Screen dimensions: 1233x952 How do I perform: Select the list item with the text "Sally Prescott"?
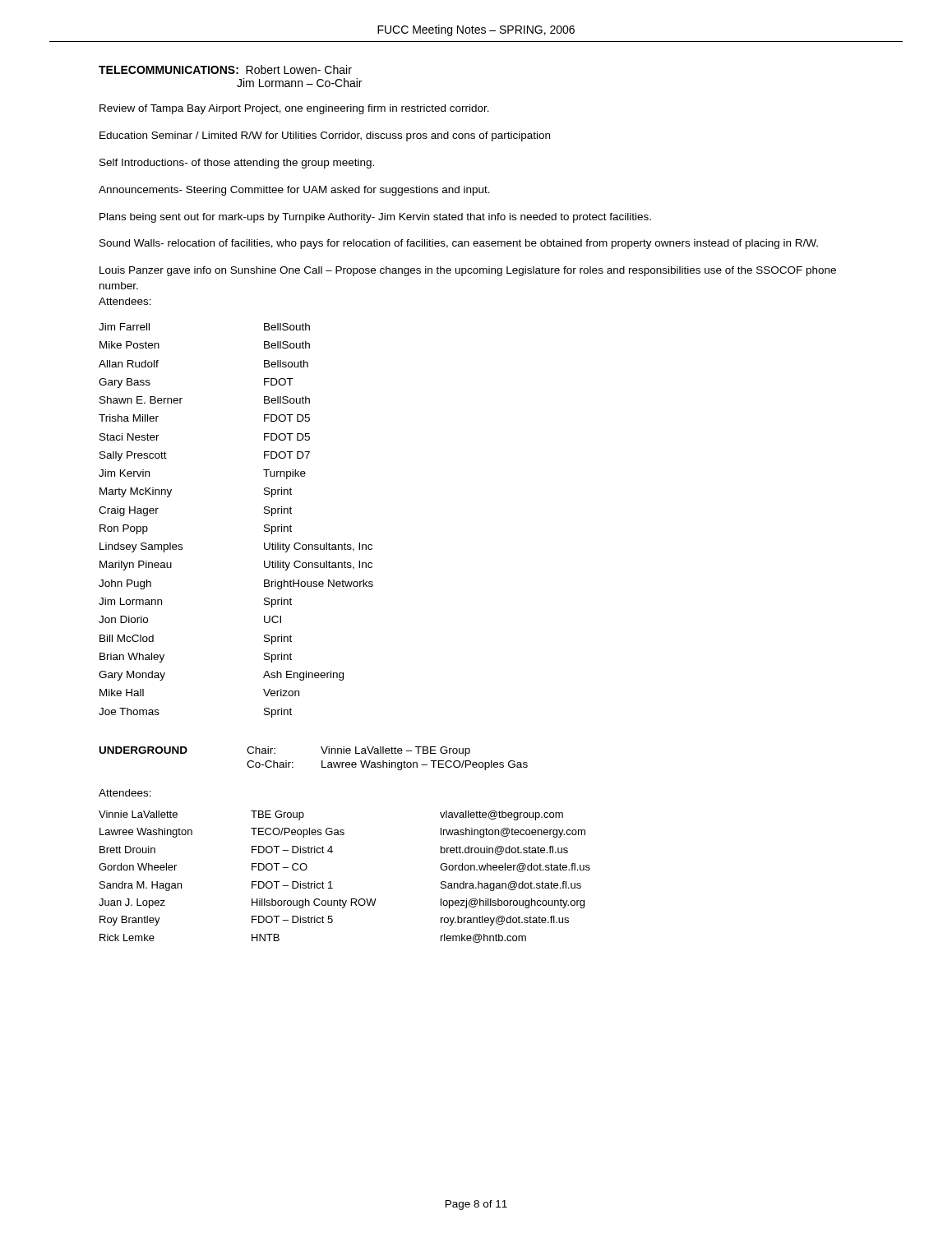pos(133,455)
